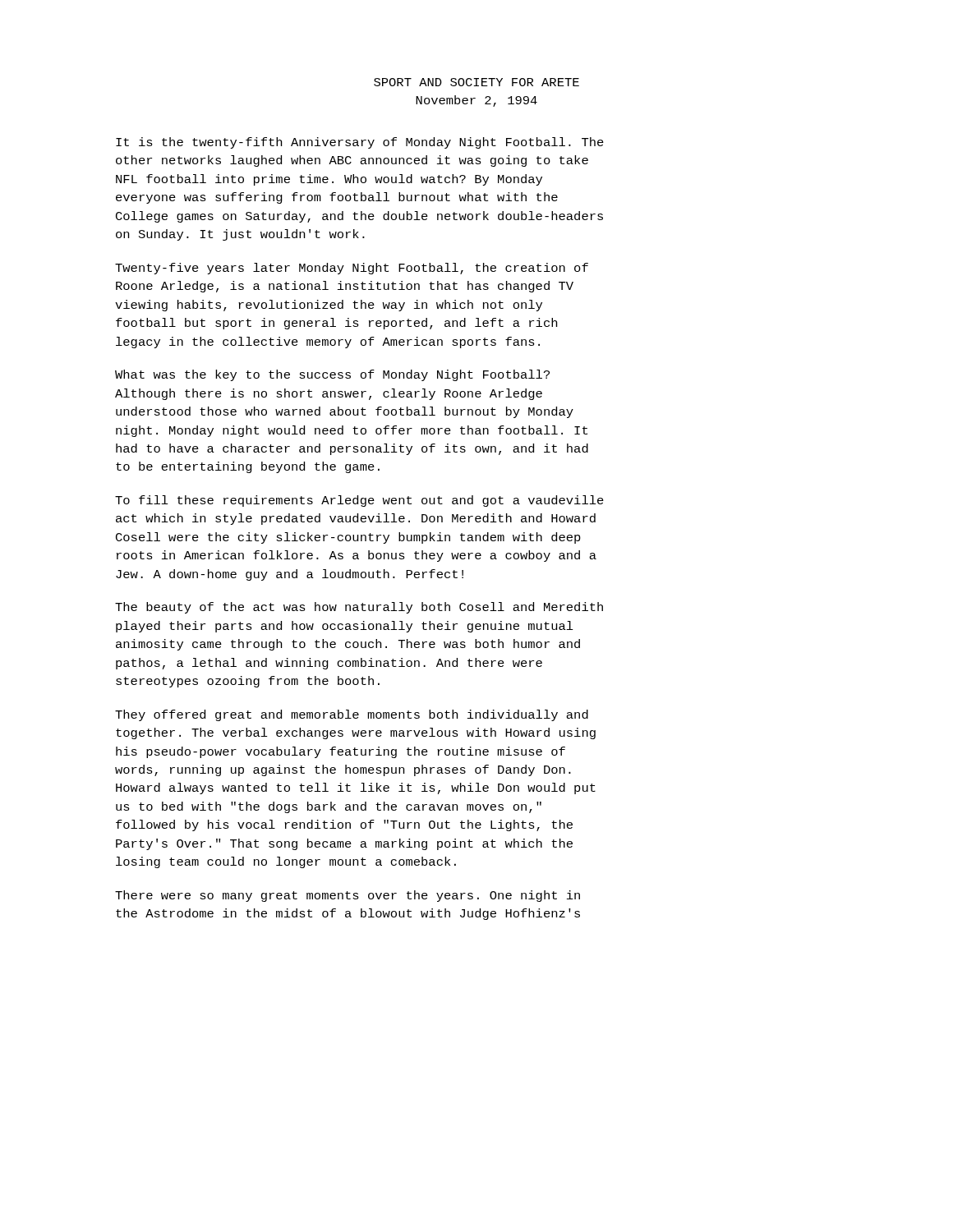The height and width of the screenshot is (1232, 953).
Task: Navigate to the passage starting "What was the key to"
Action: click(352, 422)
